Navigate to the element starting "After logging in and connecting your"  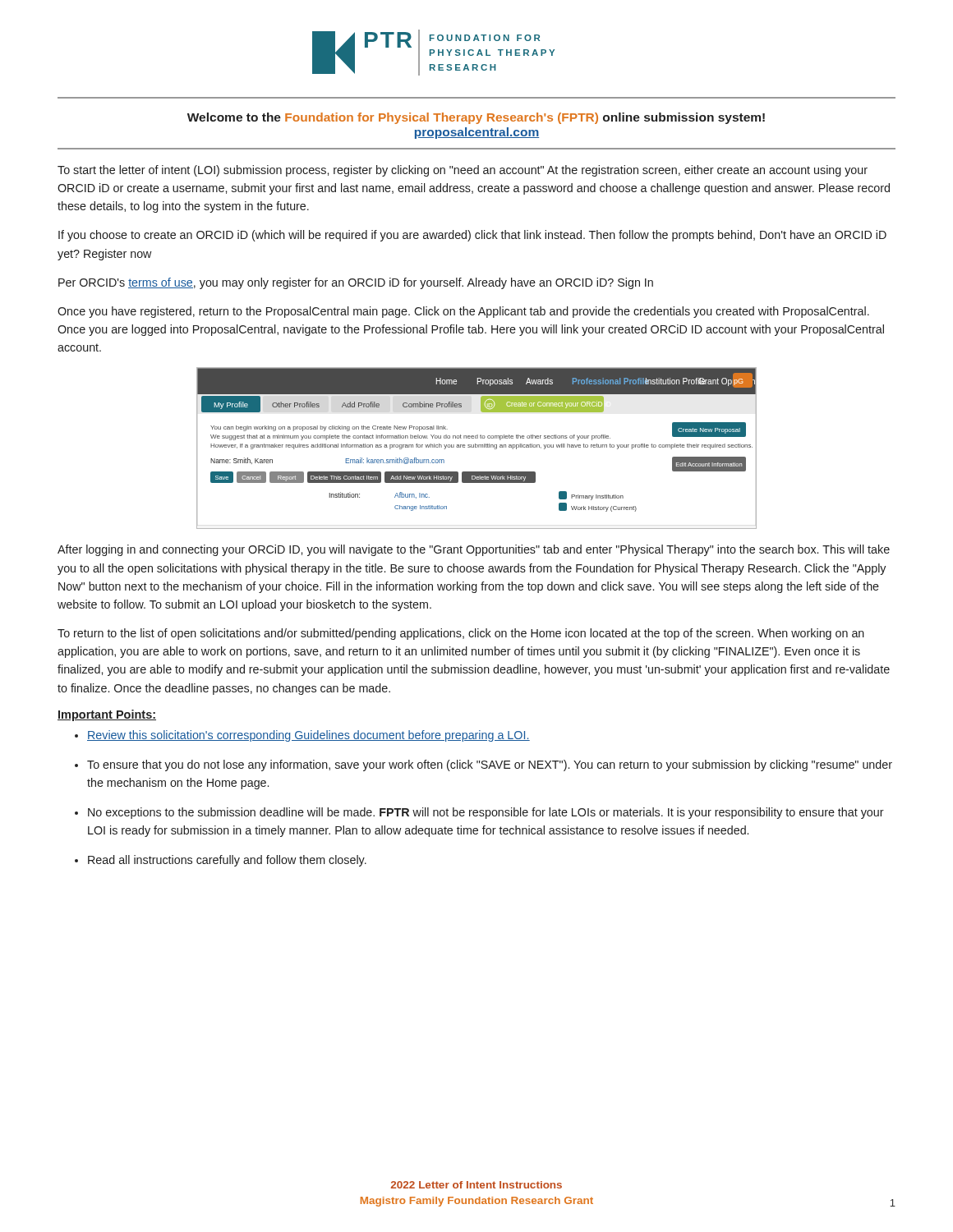pyautogui.click(x=474, y=577)
